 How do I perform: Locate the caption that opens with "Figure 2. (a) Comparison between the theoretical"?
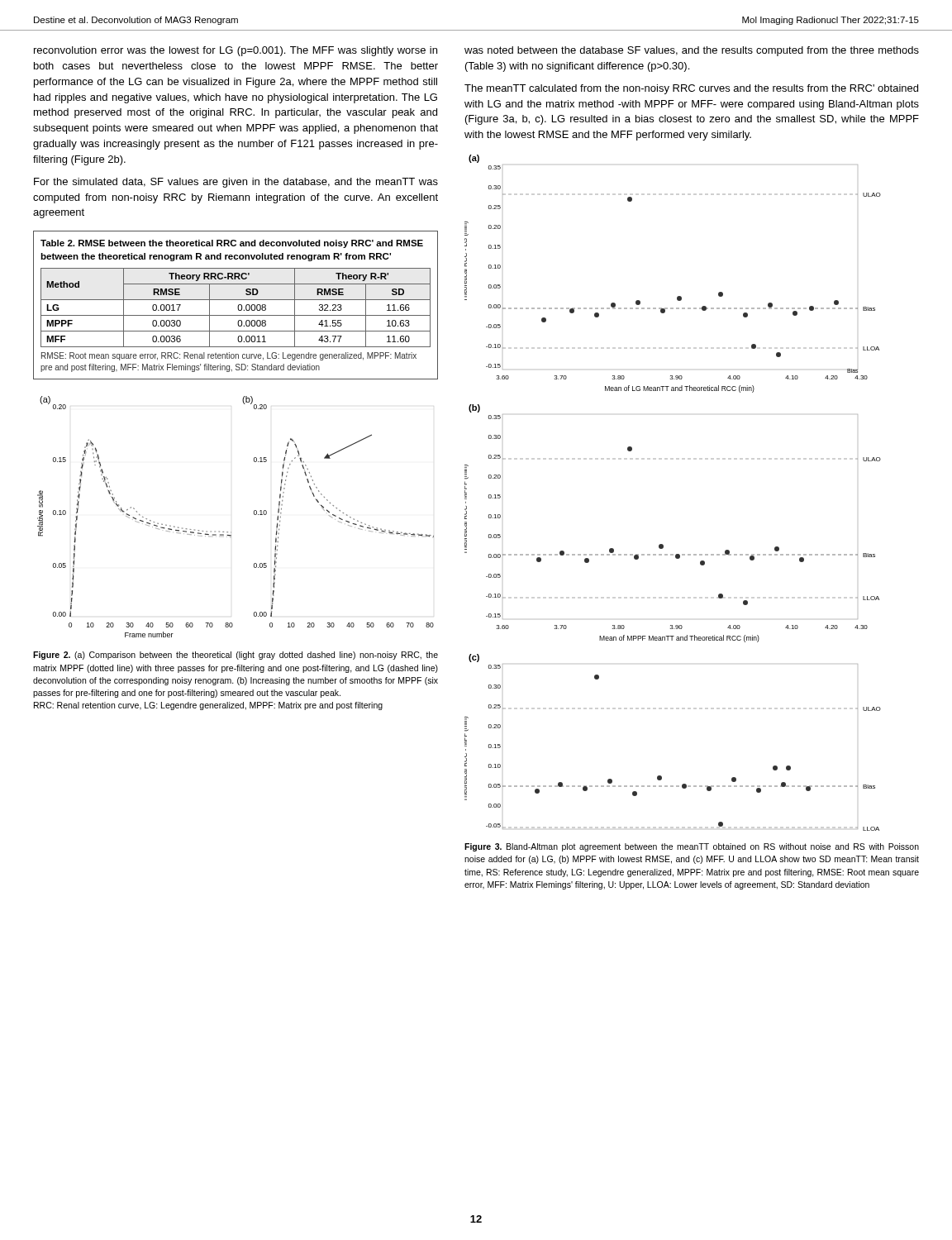236,681
